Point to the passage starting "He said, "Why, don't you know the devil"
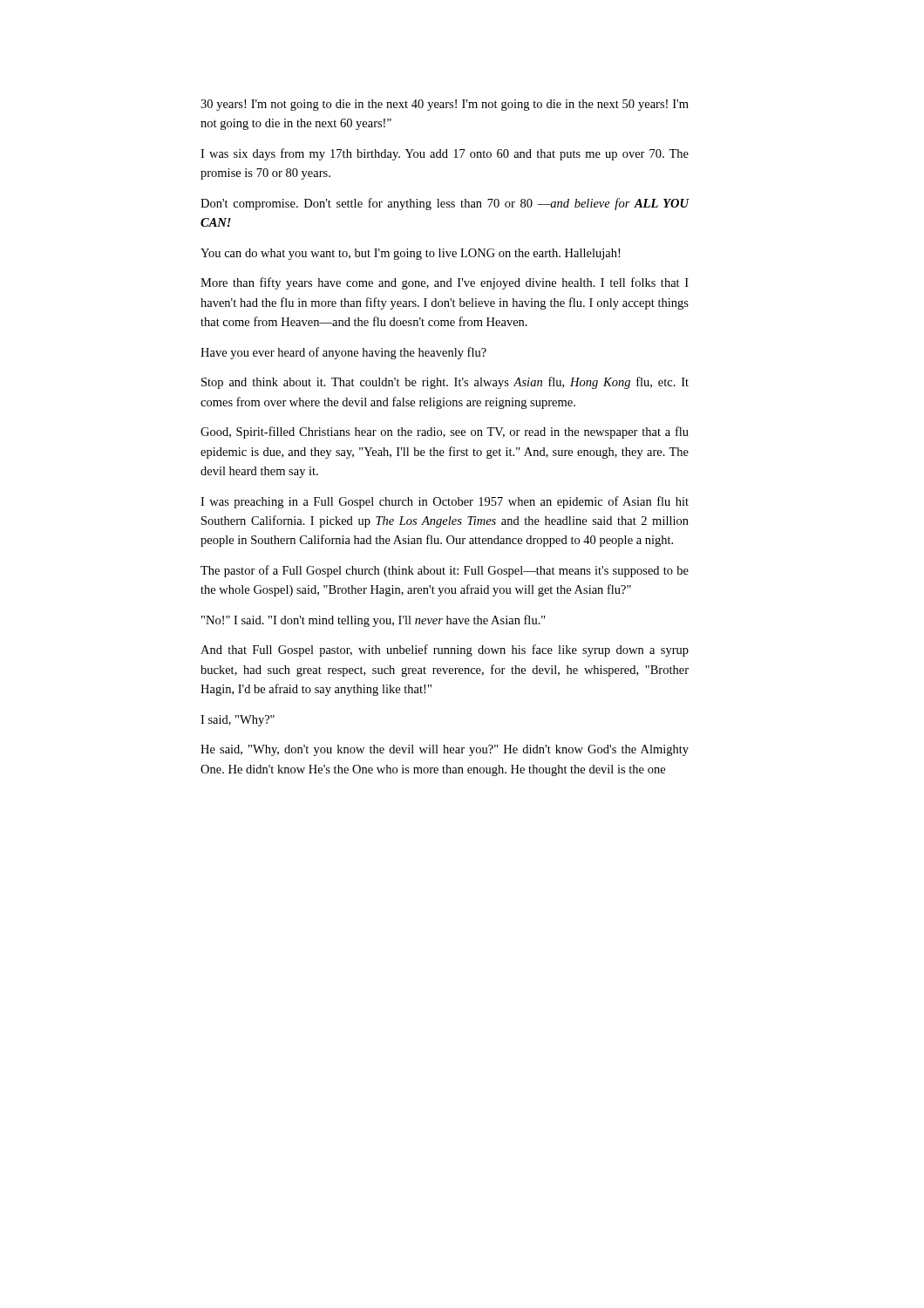 tap(445, 759)
